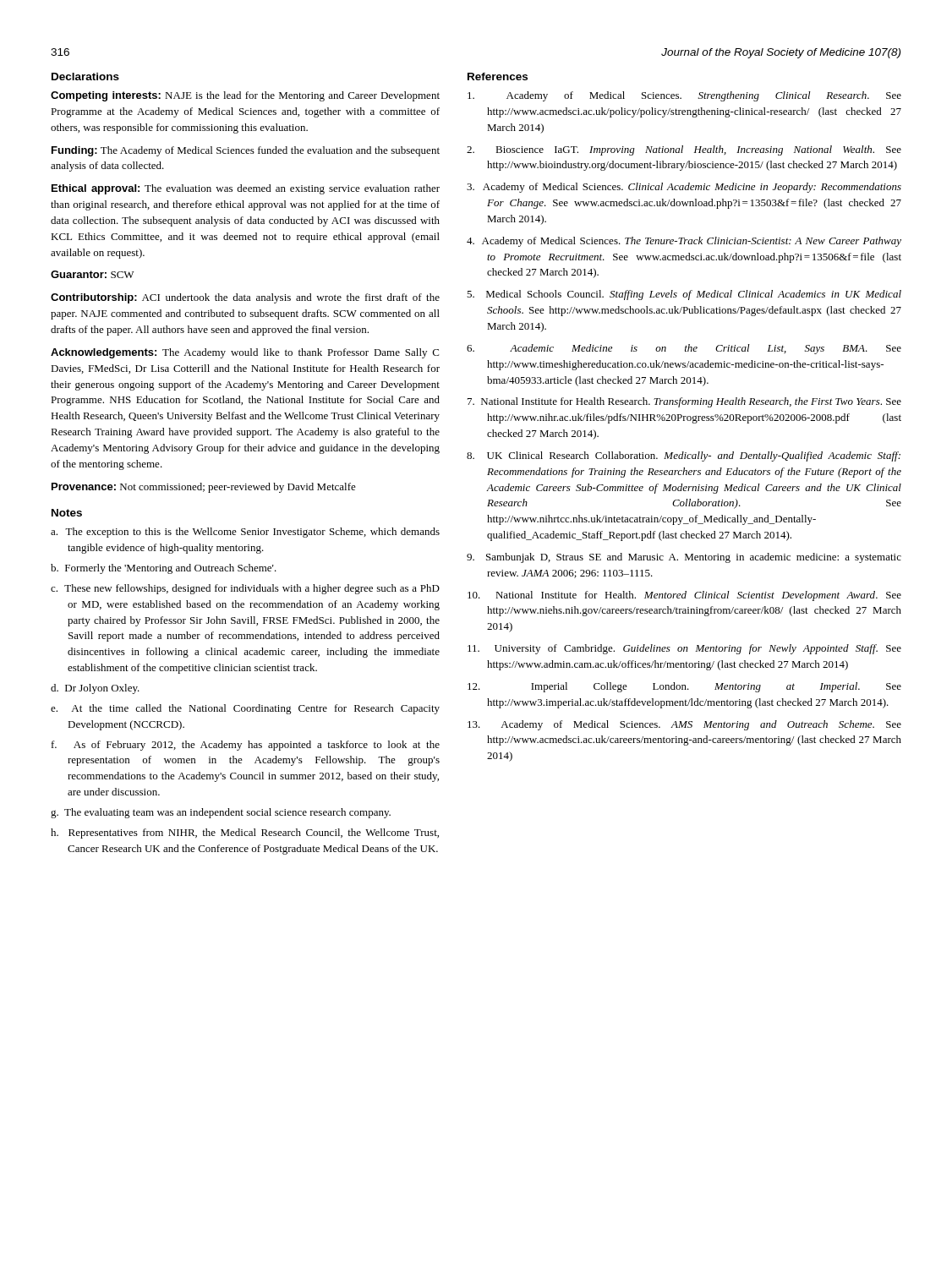The height and width of the screenshot is (1268, 952).
Task: Select the text block starting "c. These new fellowships, designed for individuals"
Action: coord(245,628)
